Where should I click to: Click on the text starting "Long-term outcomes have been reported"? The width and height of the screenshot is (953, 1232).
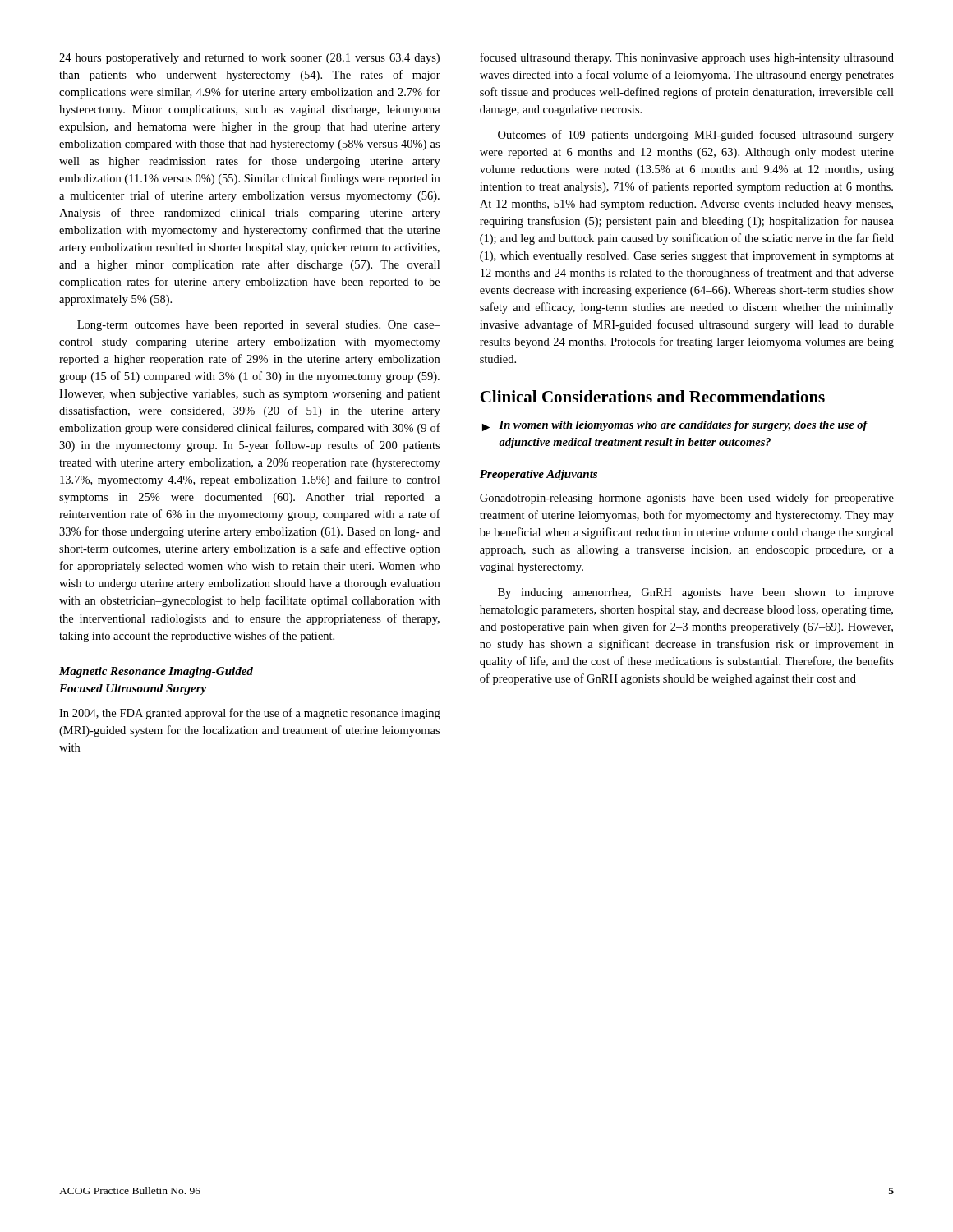250,480
